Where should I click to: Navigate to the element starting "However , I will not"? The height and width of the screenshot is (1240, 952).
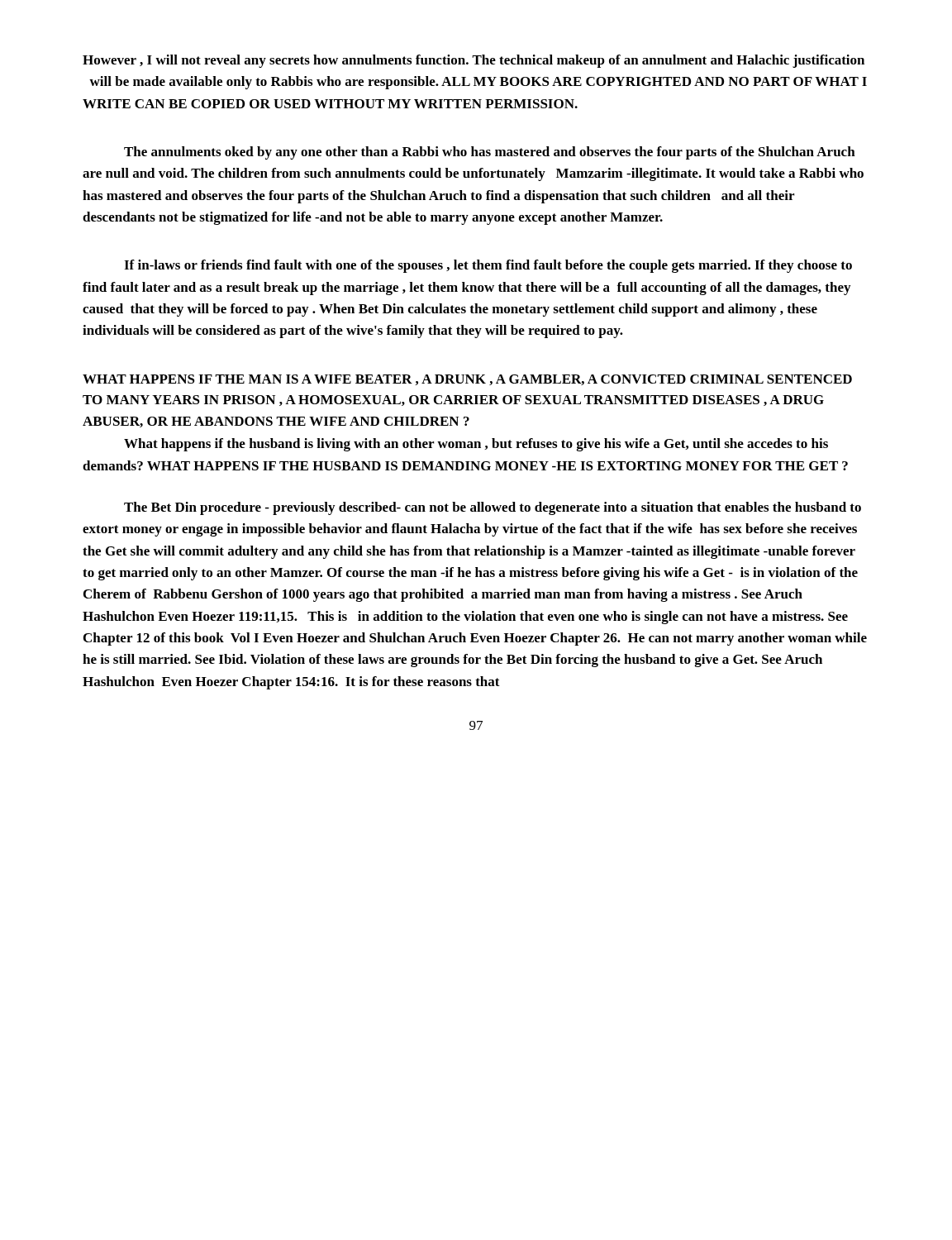[x=475, y=82]
